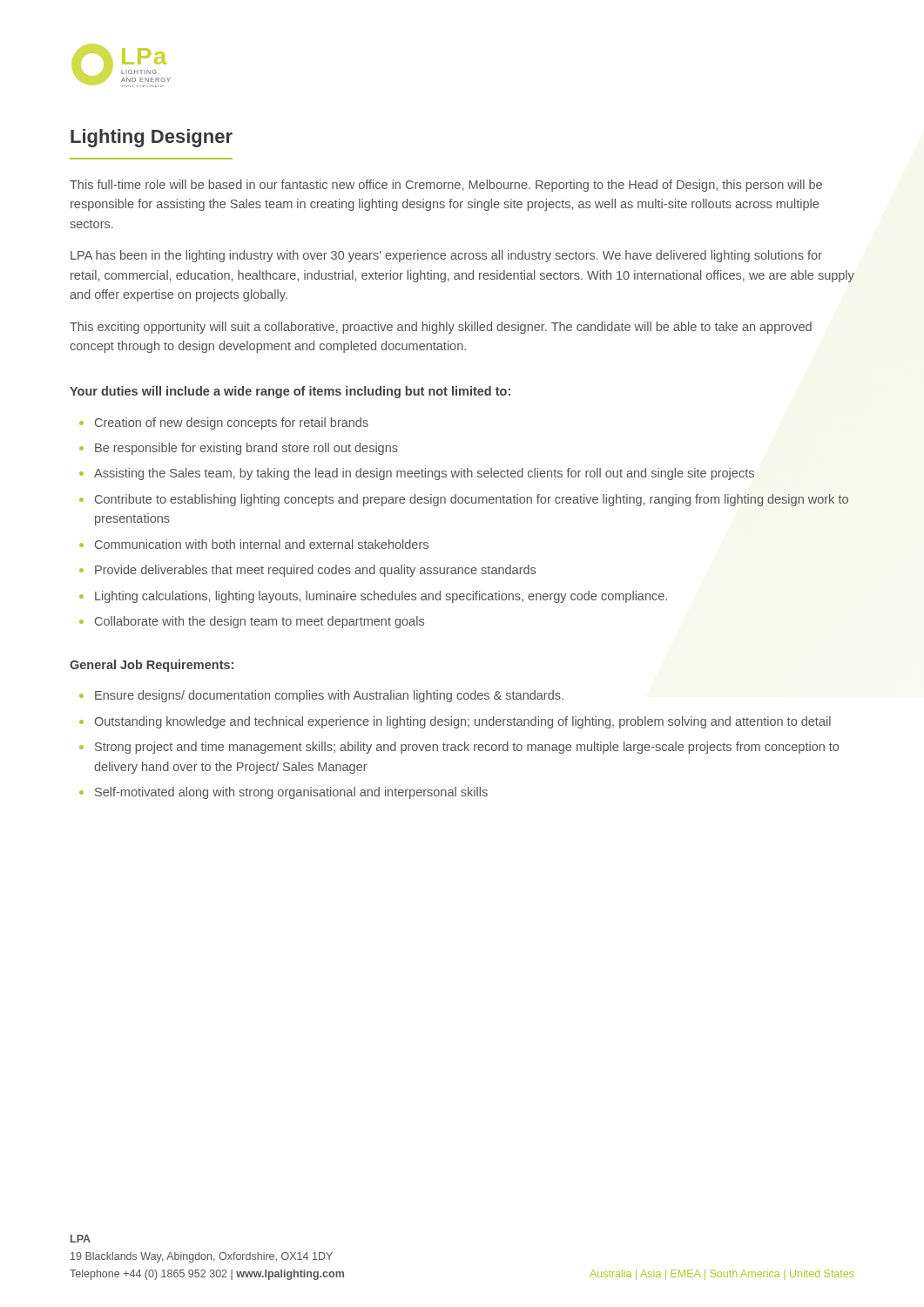Find the block on this page that starts "LPA has been in the lighting"

point(462,275)
